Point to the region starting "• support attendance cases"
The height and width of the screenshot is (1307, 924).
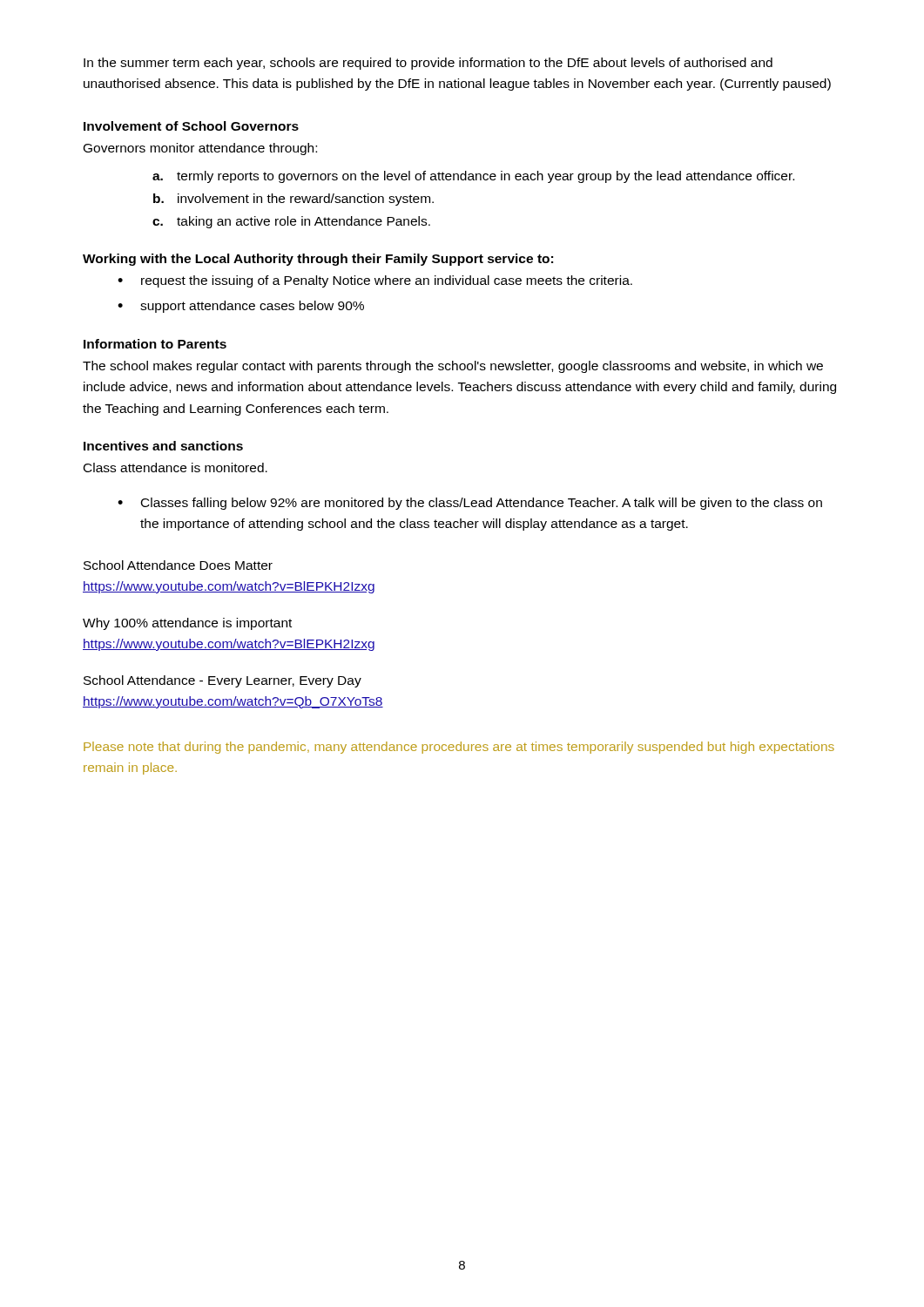(241, 307)
